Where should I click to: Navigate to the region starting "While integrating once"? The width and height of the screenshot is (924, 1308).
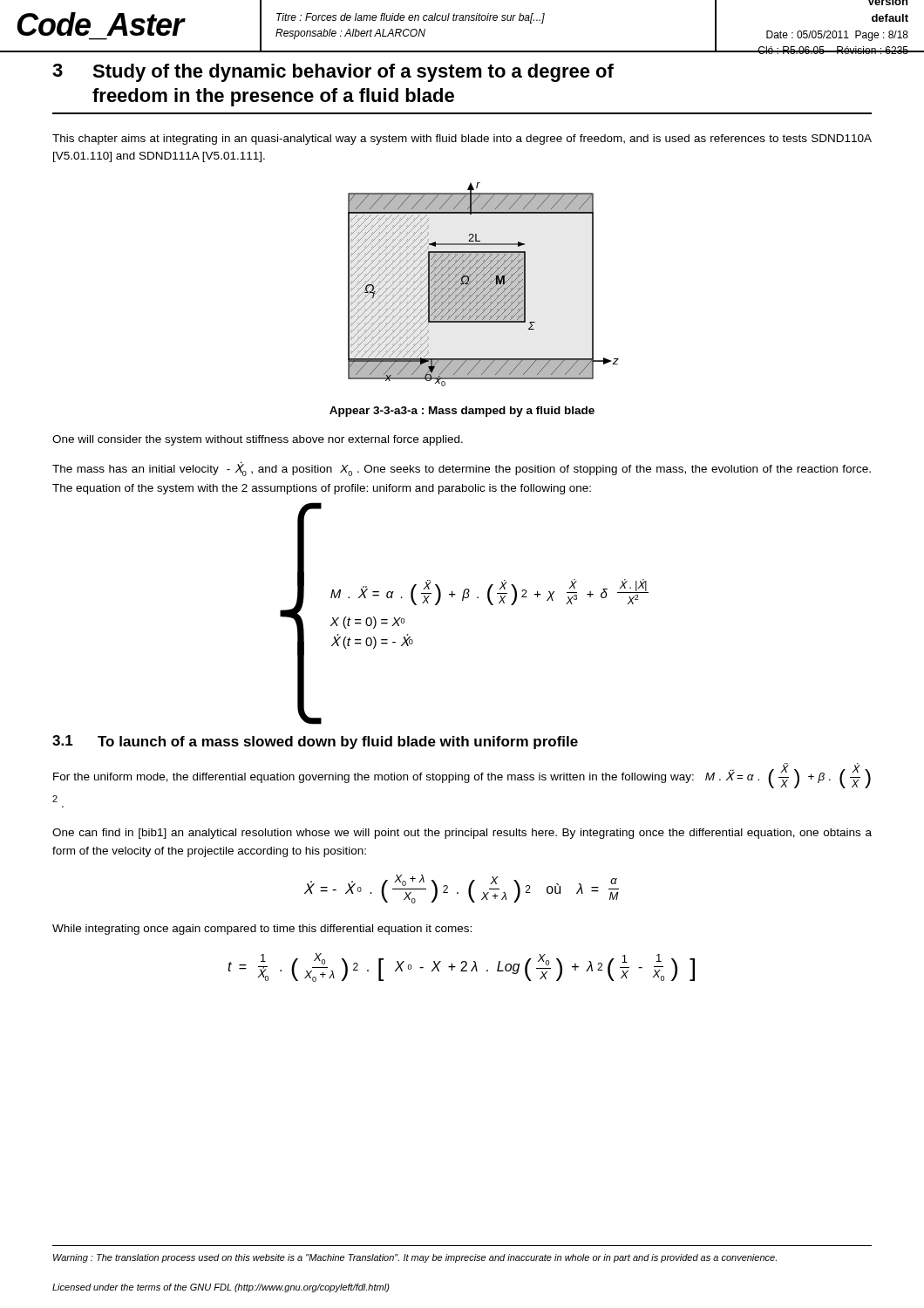pyautogui.click(x=263, y=929)
